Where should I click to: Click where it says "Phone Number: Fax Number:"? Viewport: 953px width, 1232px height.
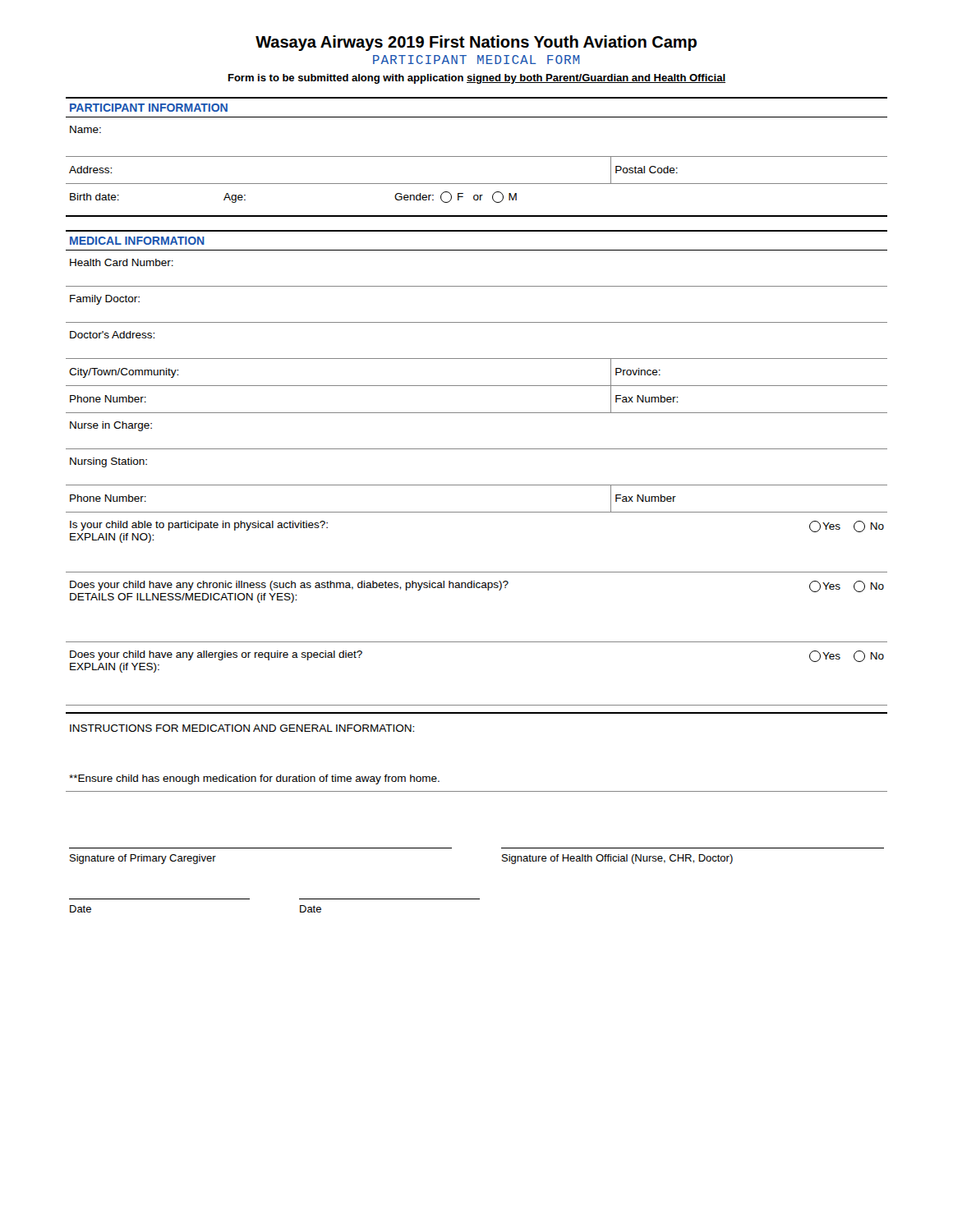pos(476,399)
